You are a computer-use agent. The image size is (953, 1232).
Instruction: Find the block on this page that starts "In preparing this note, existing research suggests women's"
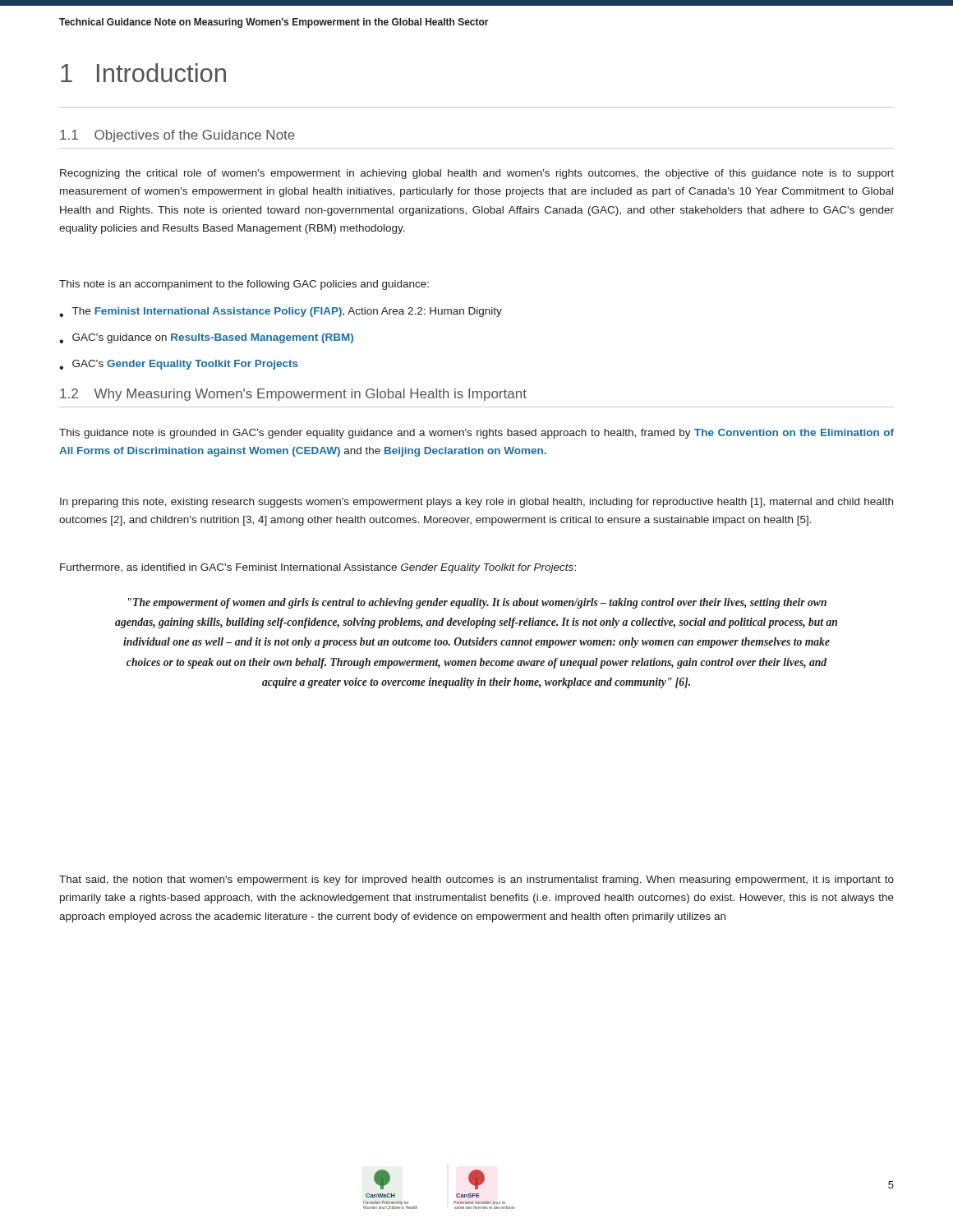point(476,511)
